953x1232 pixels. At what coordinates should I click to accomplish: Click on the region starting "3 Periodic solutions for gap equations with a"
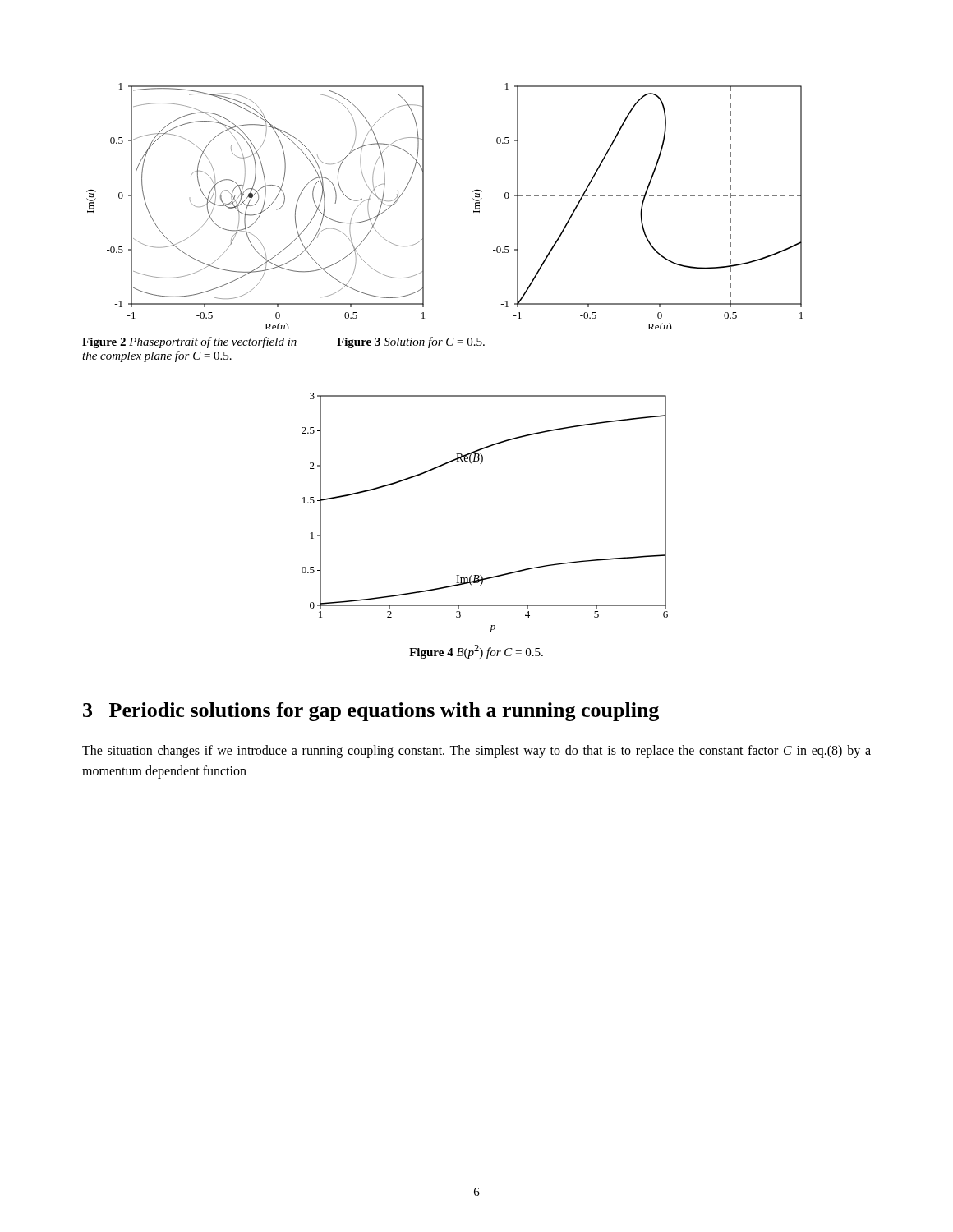tap(371, 710)
